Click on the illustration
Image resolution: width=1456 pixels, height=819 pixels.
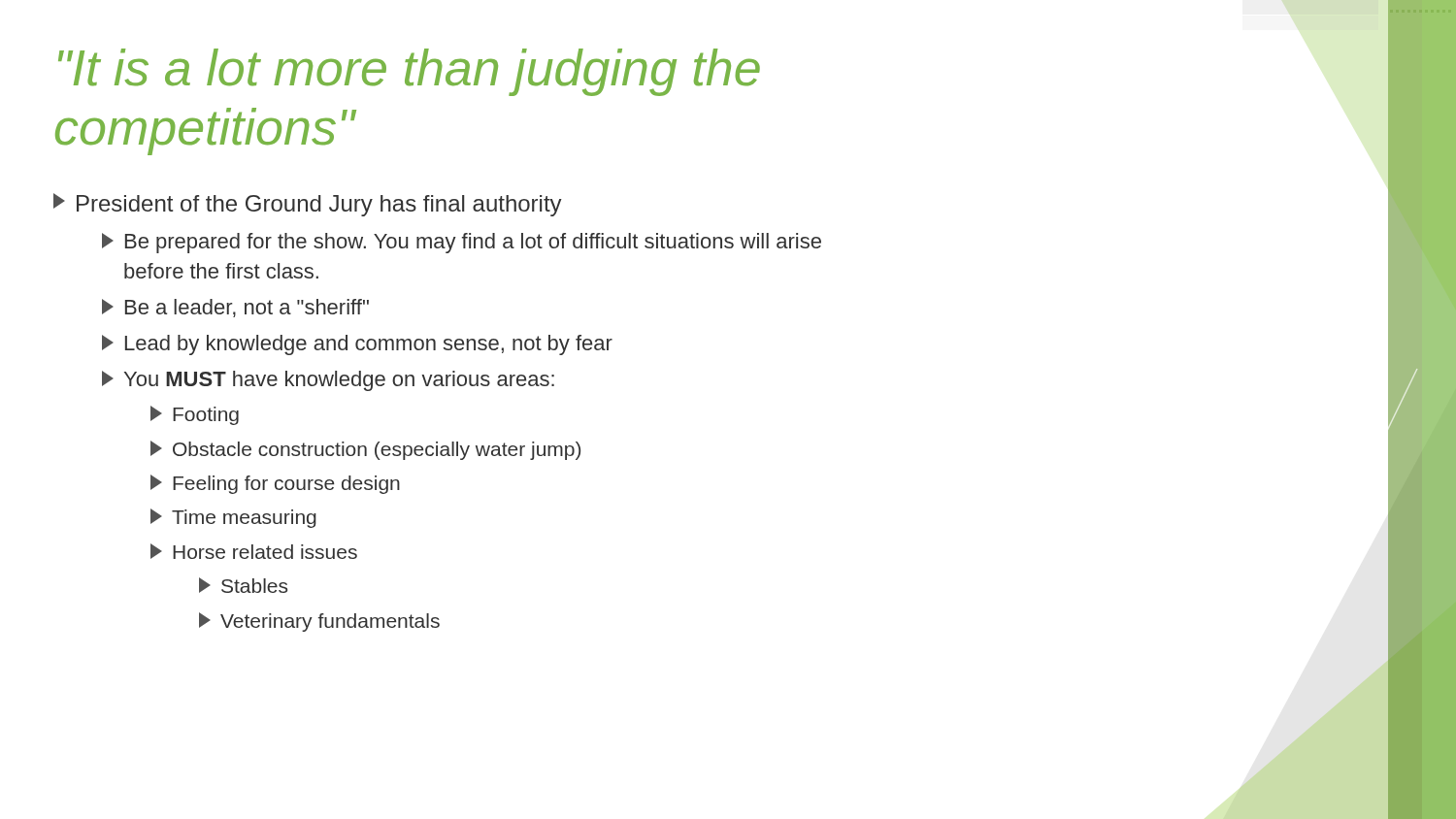pyautogui.click(x=1252, y=410)
